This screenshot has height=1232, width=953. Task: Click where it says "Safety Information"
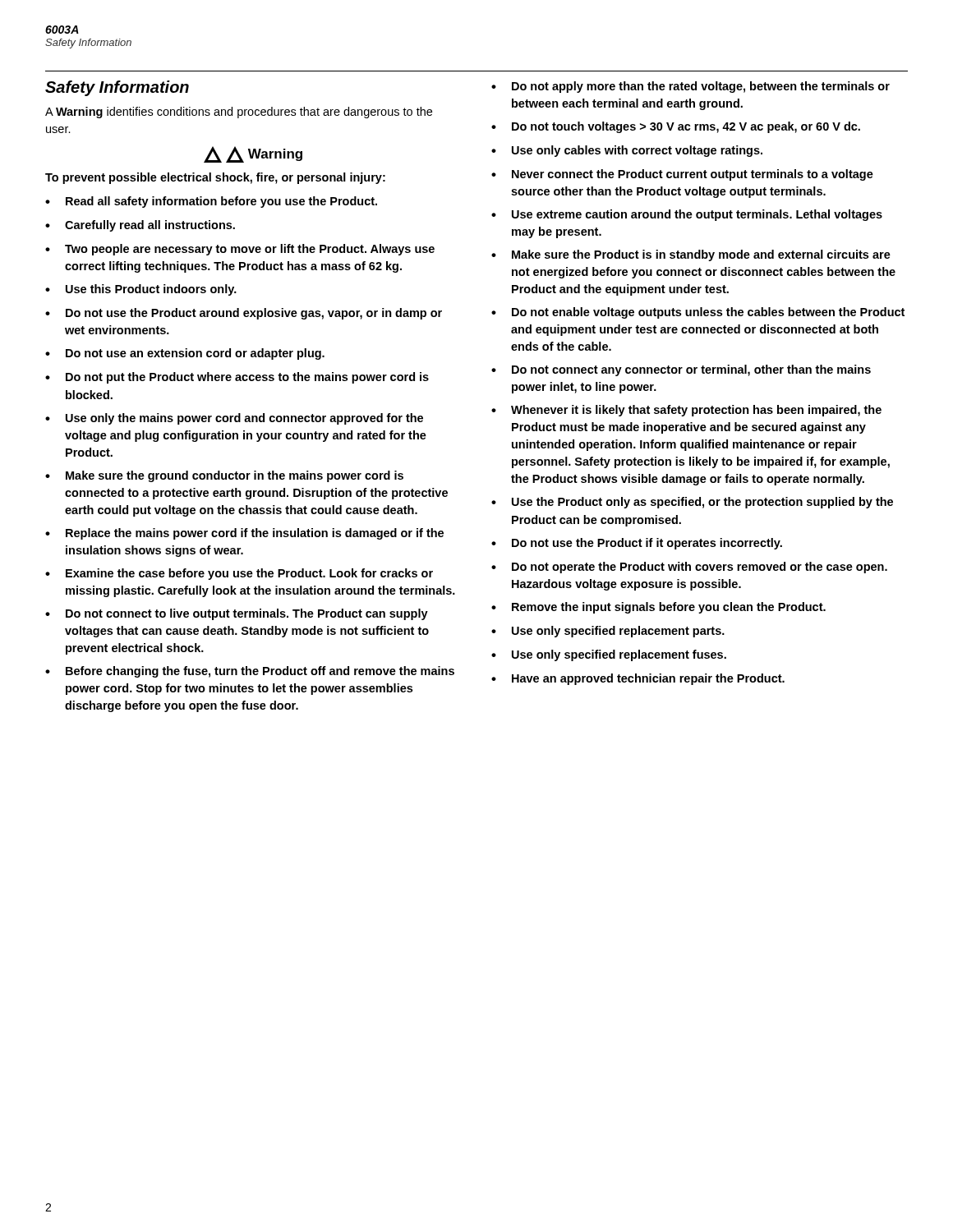point(117,87)
